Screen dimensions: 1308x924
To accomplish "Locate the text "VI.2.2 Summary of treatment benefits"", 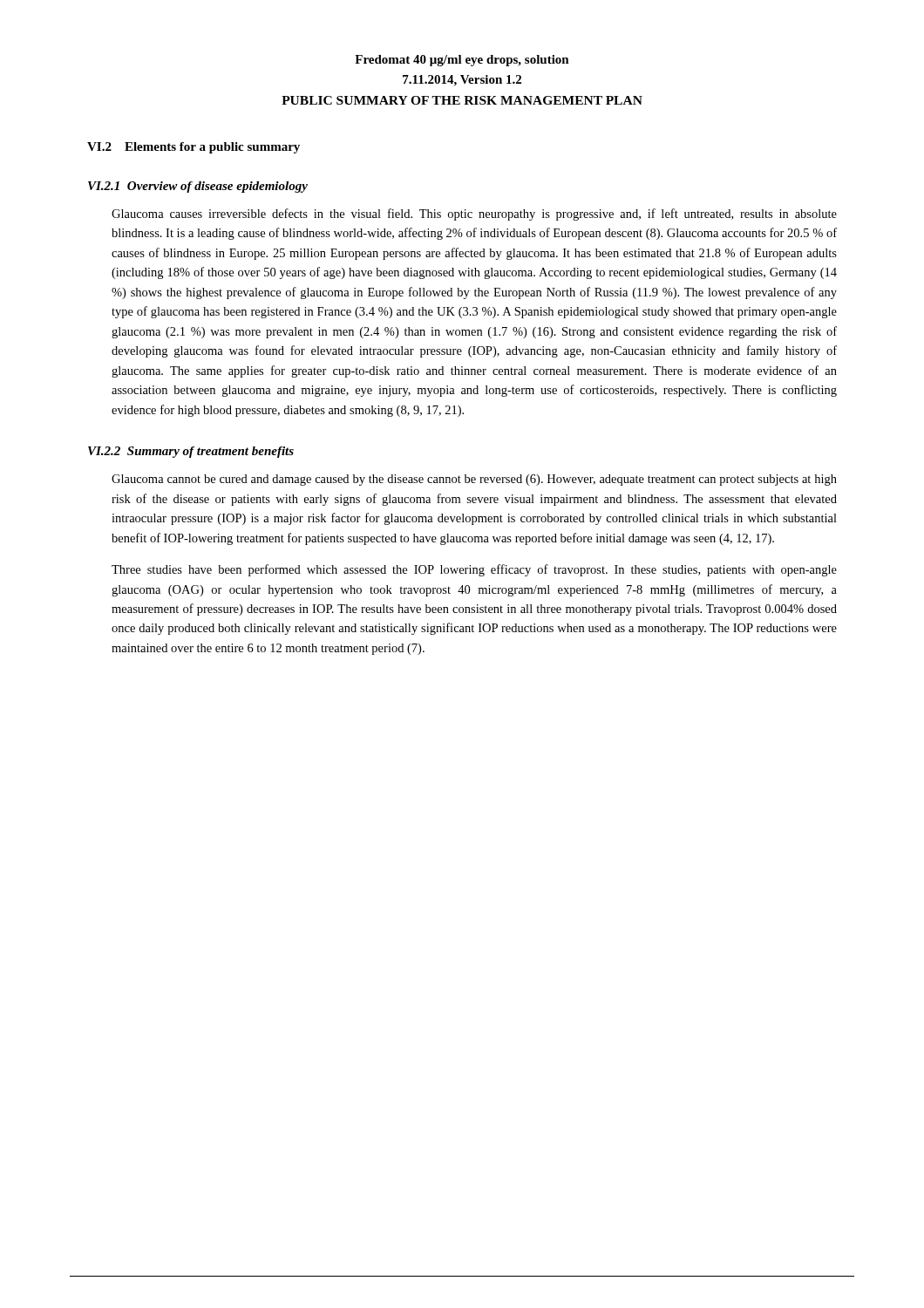I will (190, 451).
